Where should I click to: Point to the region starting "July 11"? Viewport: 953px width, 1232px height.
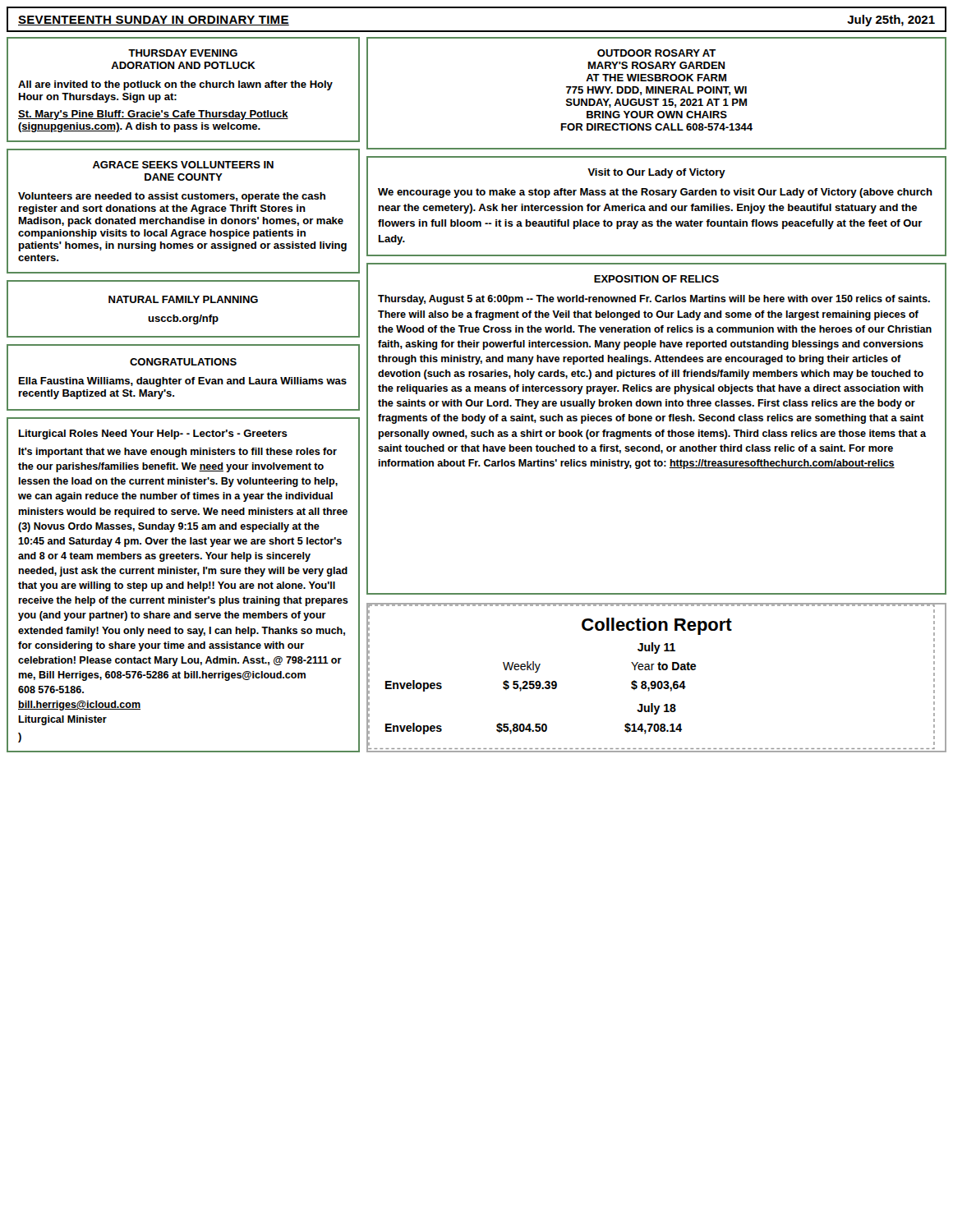coord(656,647)
